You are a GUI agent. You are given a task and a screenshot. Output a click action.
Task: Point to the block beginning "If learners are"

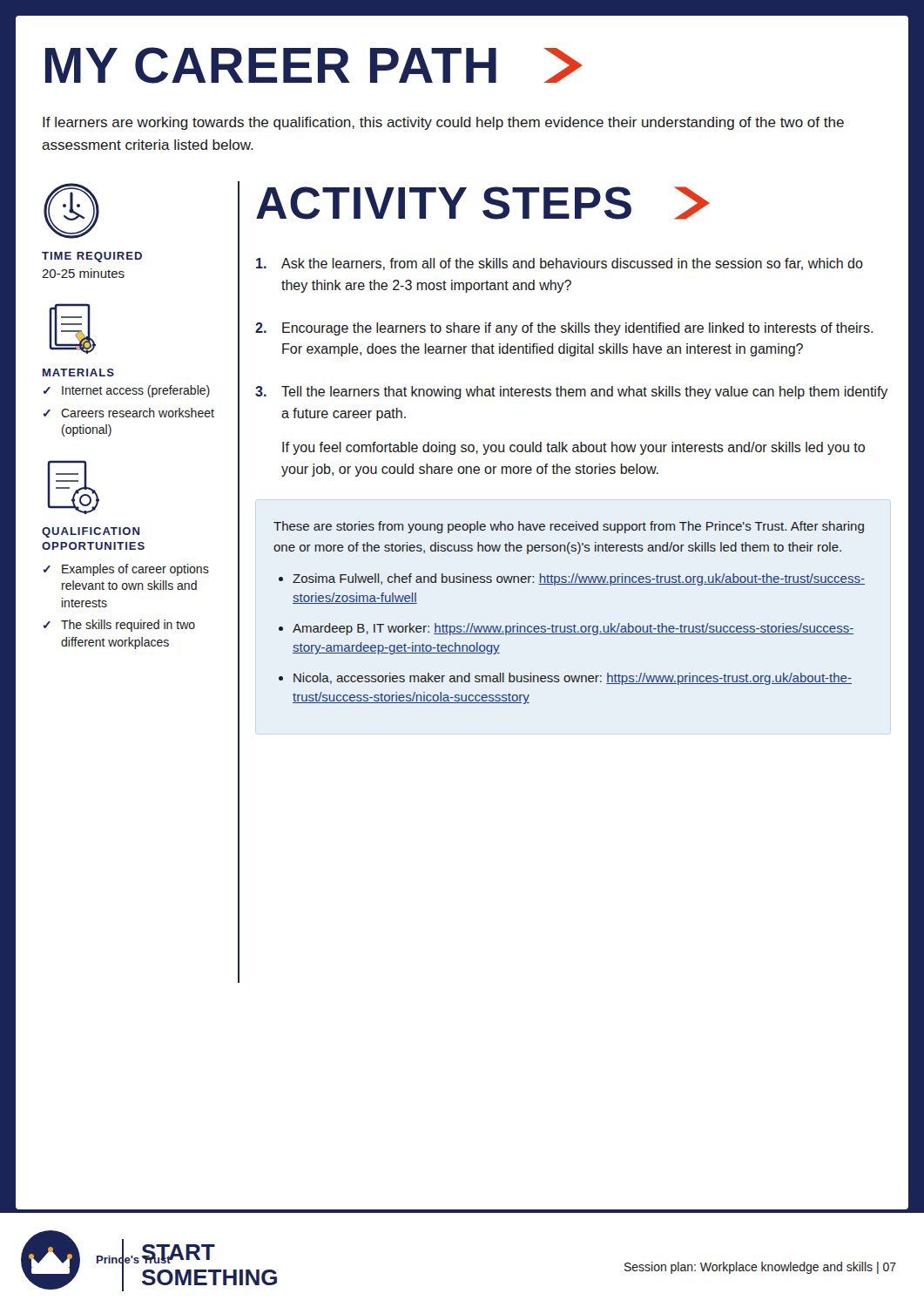pos(443,134)
